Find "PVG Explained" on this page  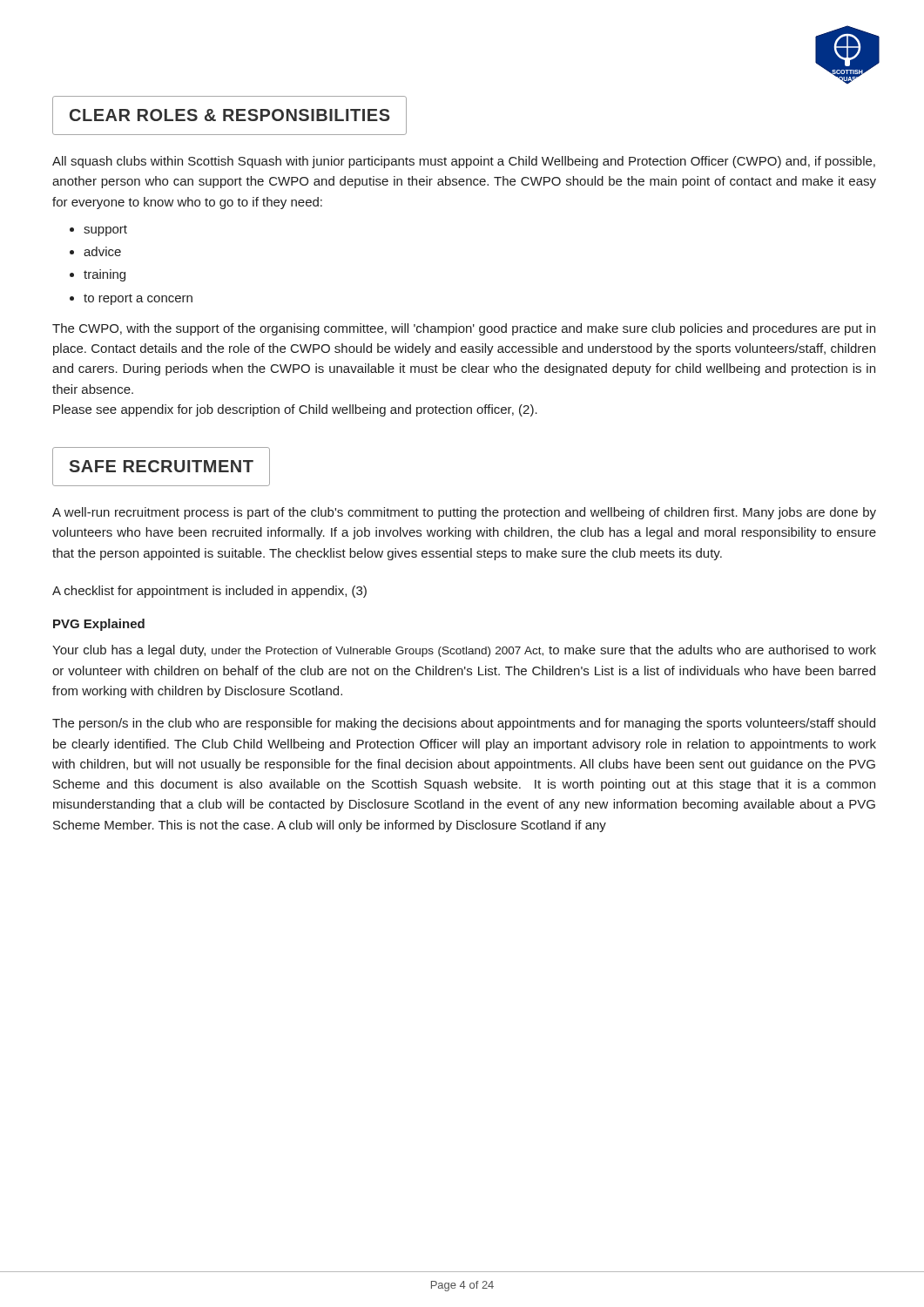tap(99, 623)
